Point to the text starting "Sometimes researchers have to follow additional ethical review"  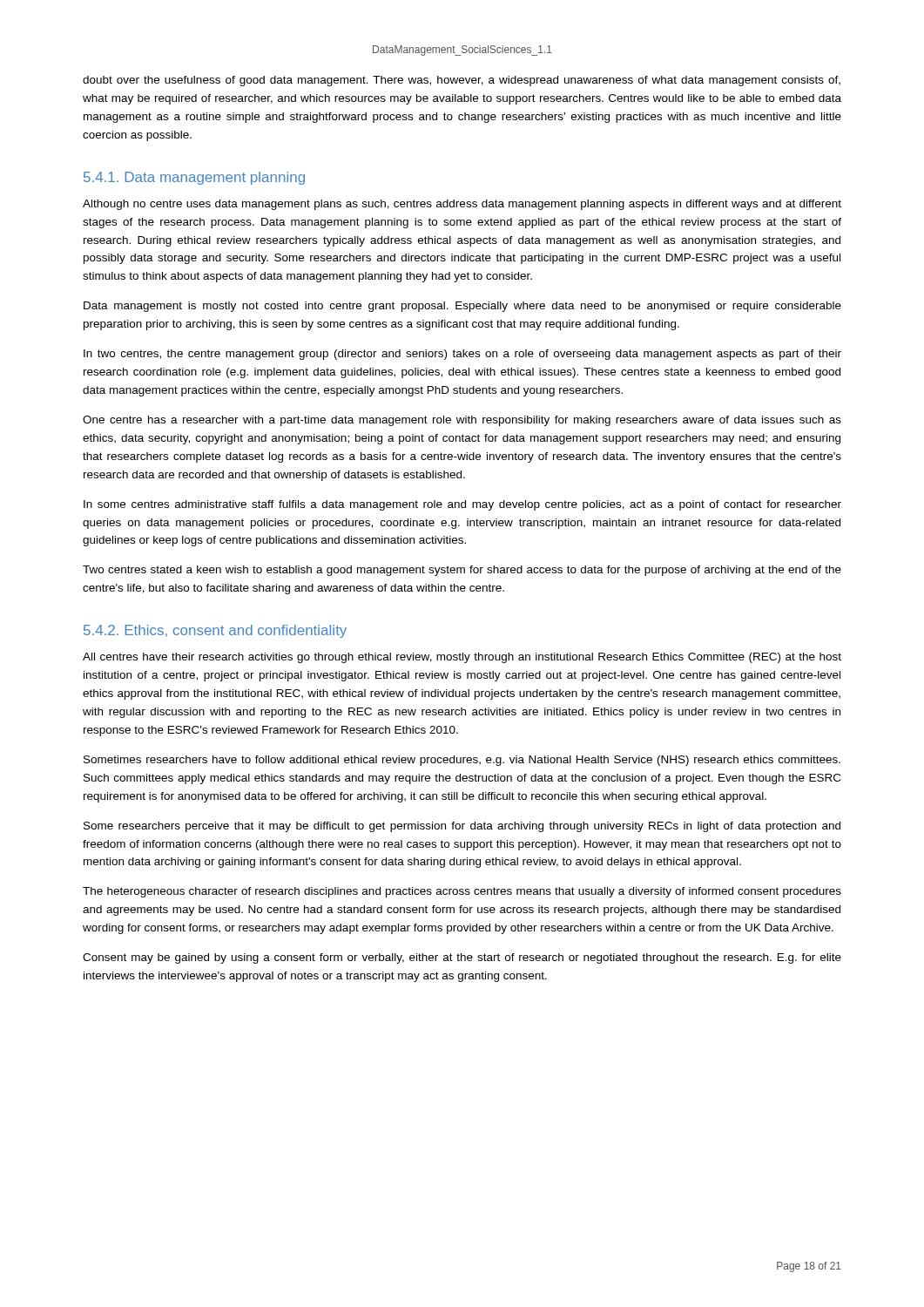[462, 777]
